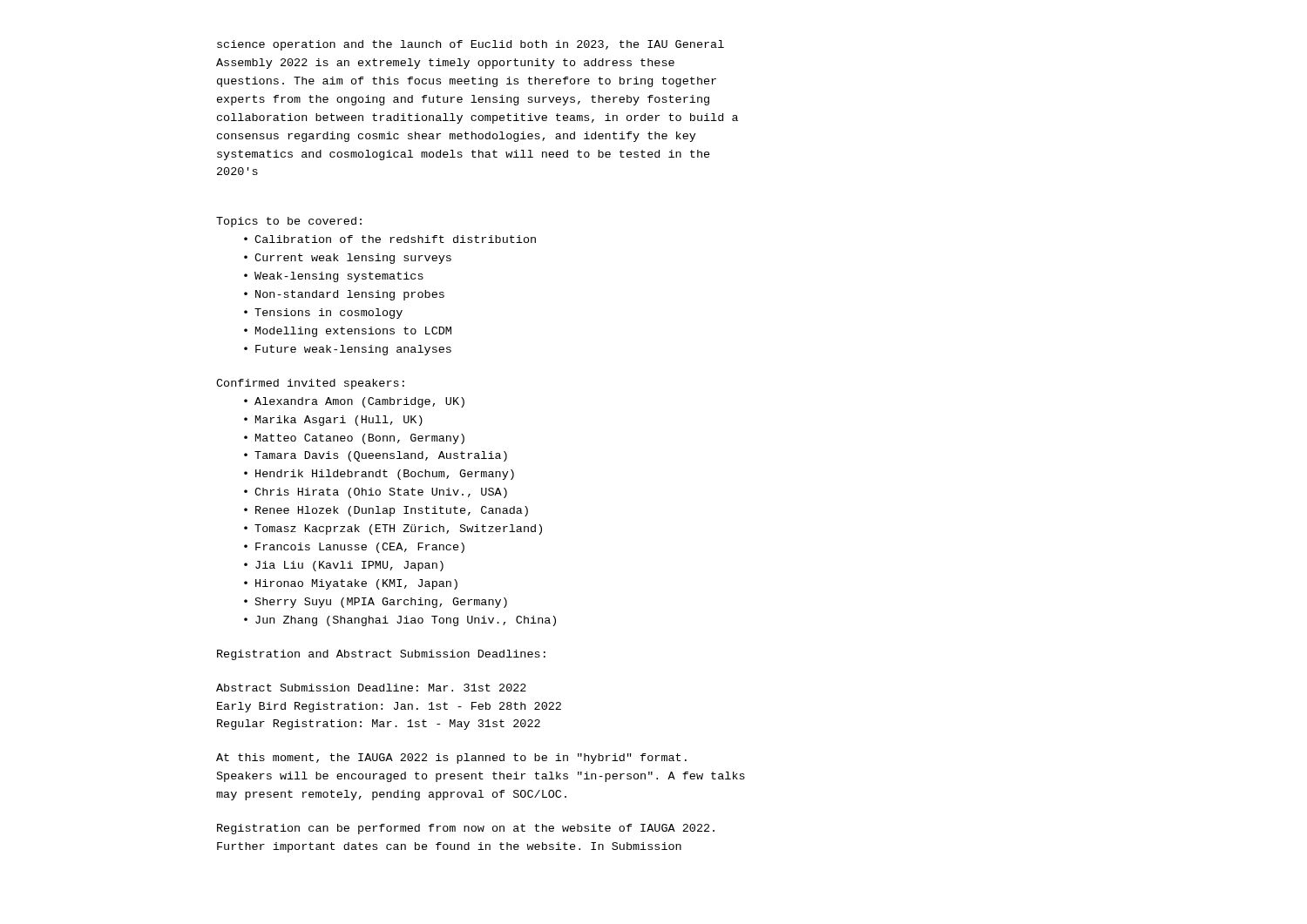Locate the block of text that opens with "Abstract Submission Deadline: Mar. 31st"
The image size is (1307, 924).
tap(389, 706)
